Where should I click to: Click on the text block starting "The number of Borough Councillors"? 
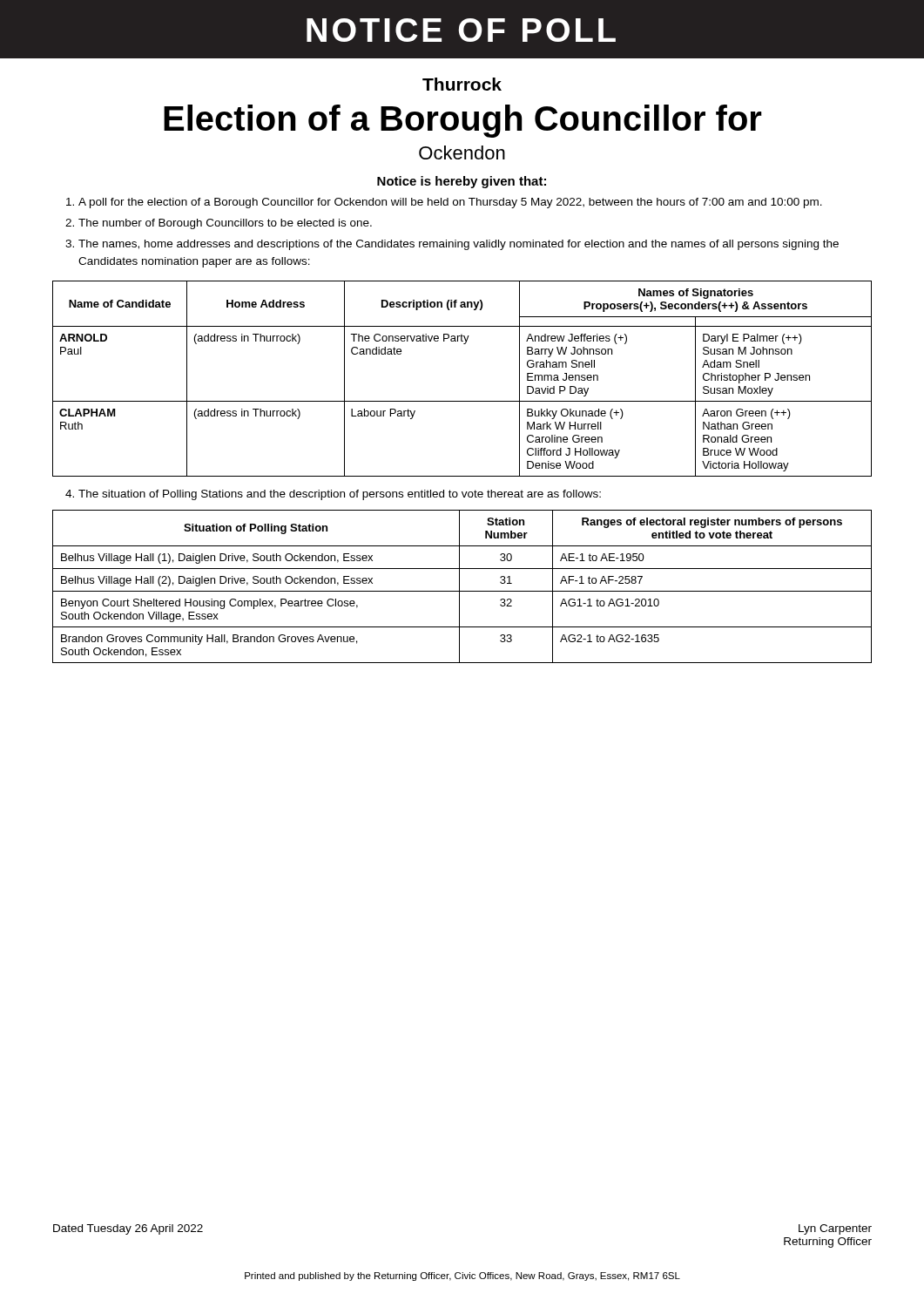pos(219,224)
